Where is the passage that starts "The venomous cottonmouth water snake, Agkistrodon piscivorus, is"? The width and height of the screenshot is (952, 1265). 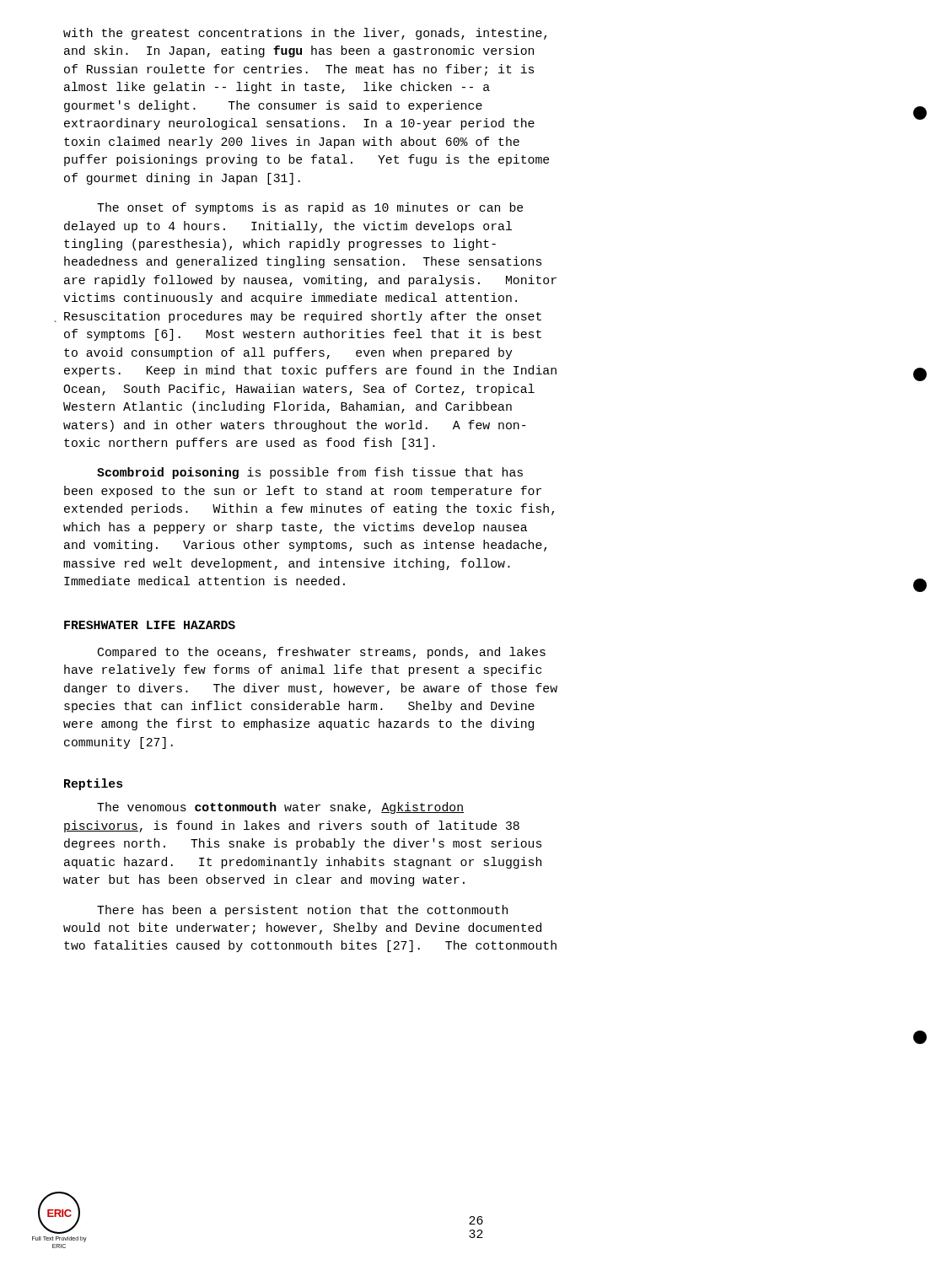[303, 844]
